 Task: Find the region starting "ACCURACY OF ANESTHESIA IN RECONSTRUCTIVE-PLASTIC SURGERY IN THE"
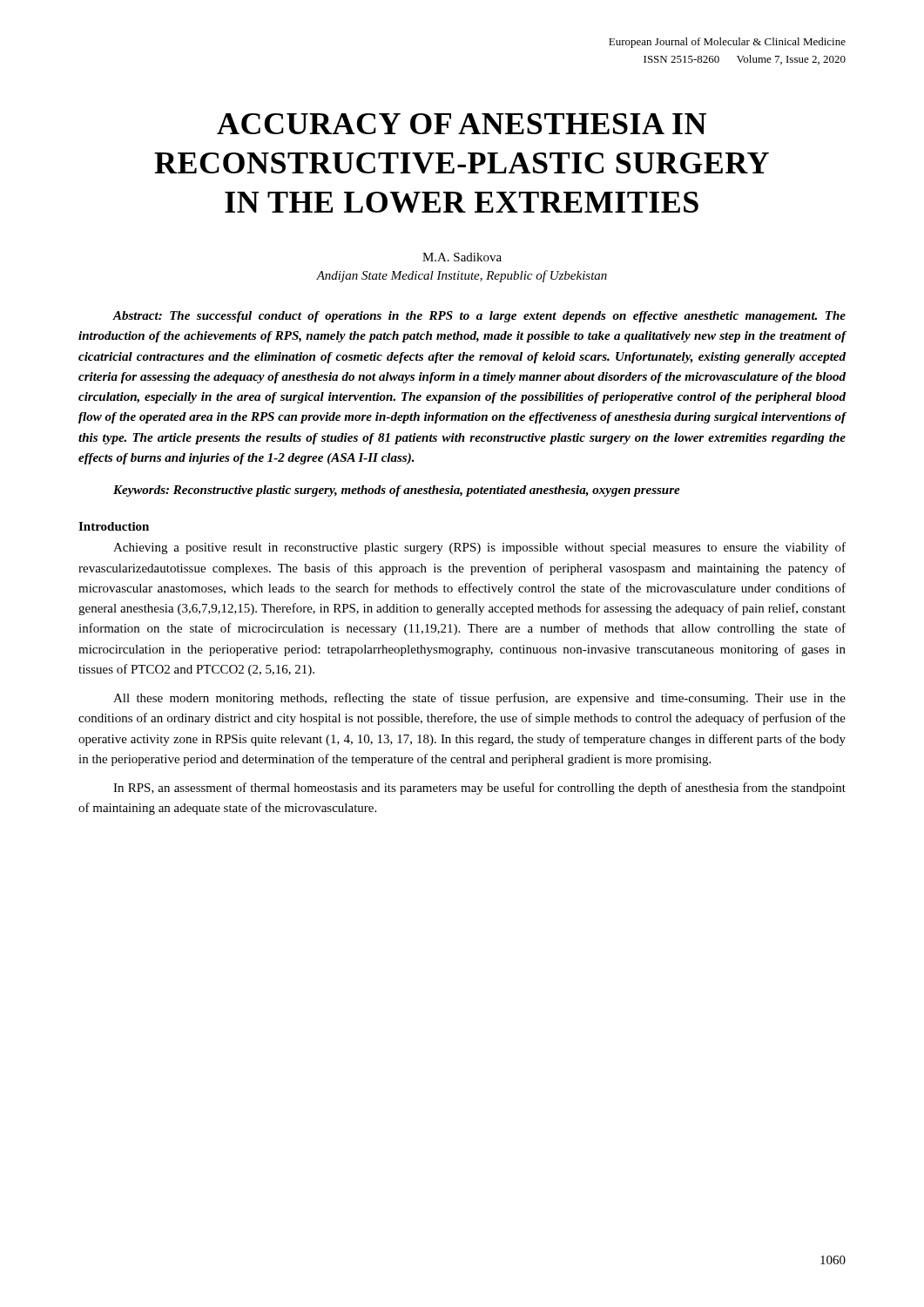(462, 163)
